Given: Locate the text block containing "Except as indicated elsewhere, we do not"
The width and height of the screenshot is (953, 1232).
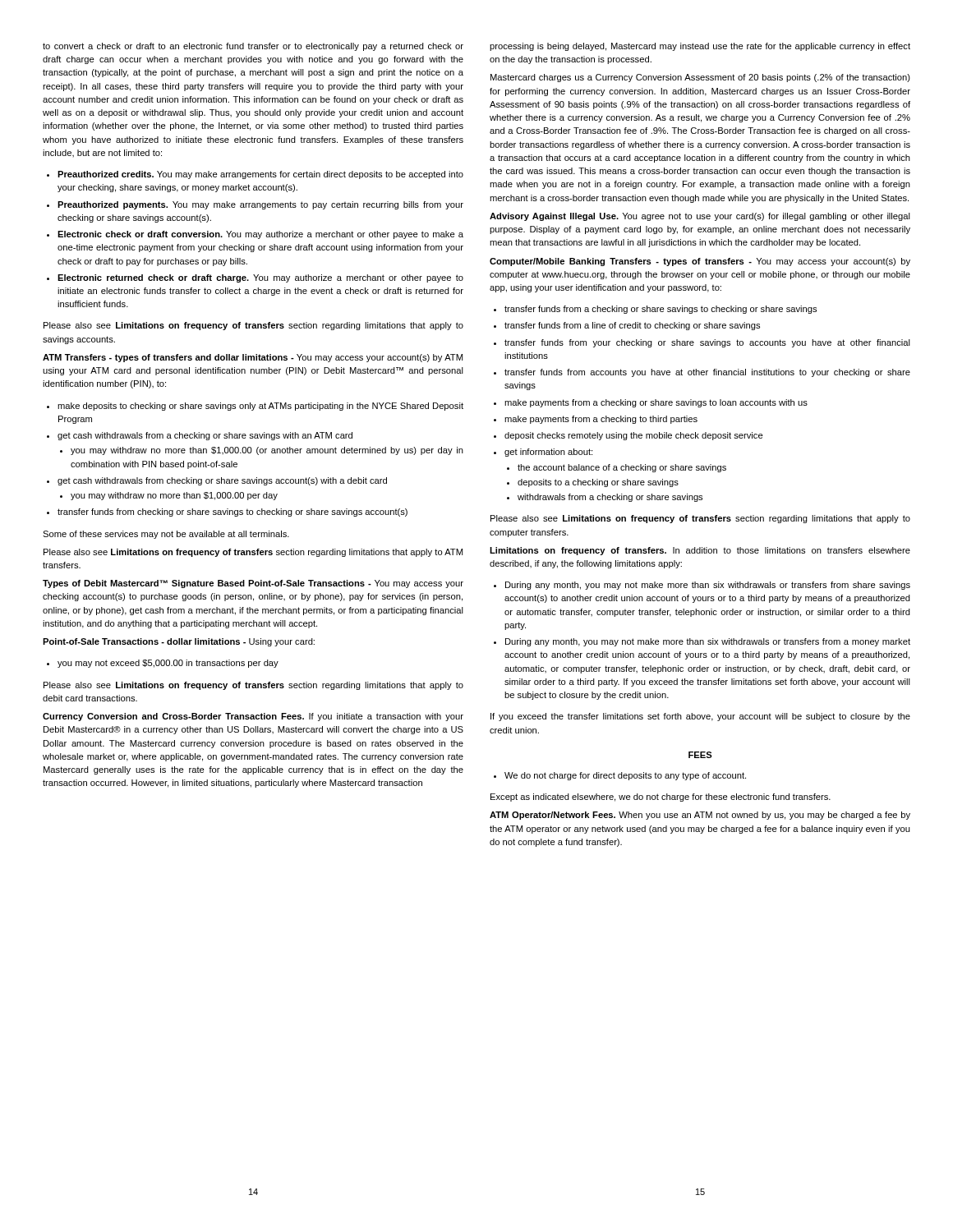Looking at the screenshot, I should (x=700, y=797).
